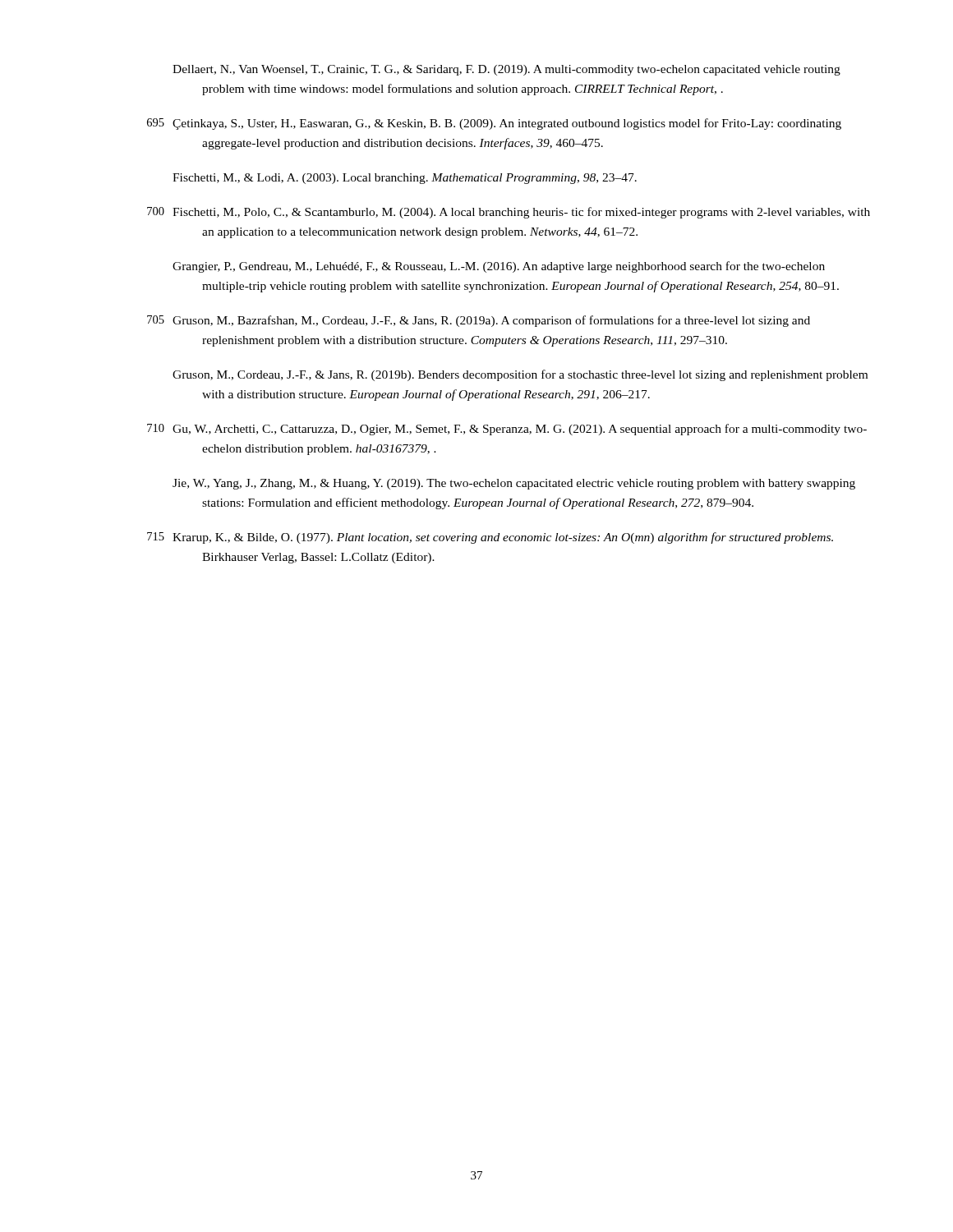Find the text block starting "715 Krarup, K., & Bilde,"

[496, 547]
